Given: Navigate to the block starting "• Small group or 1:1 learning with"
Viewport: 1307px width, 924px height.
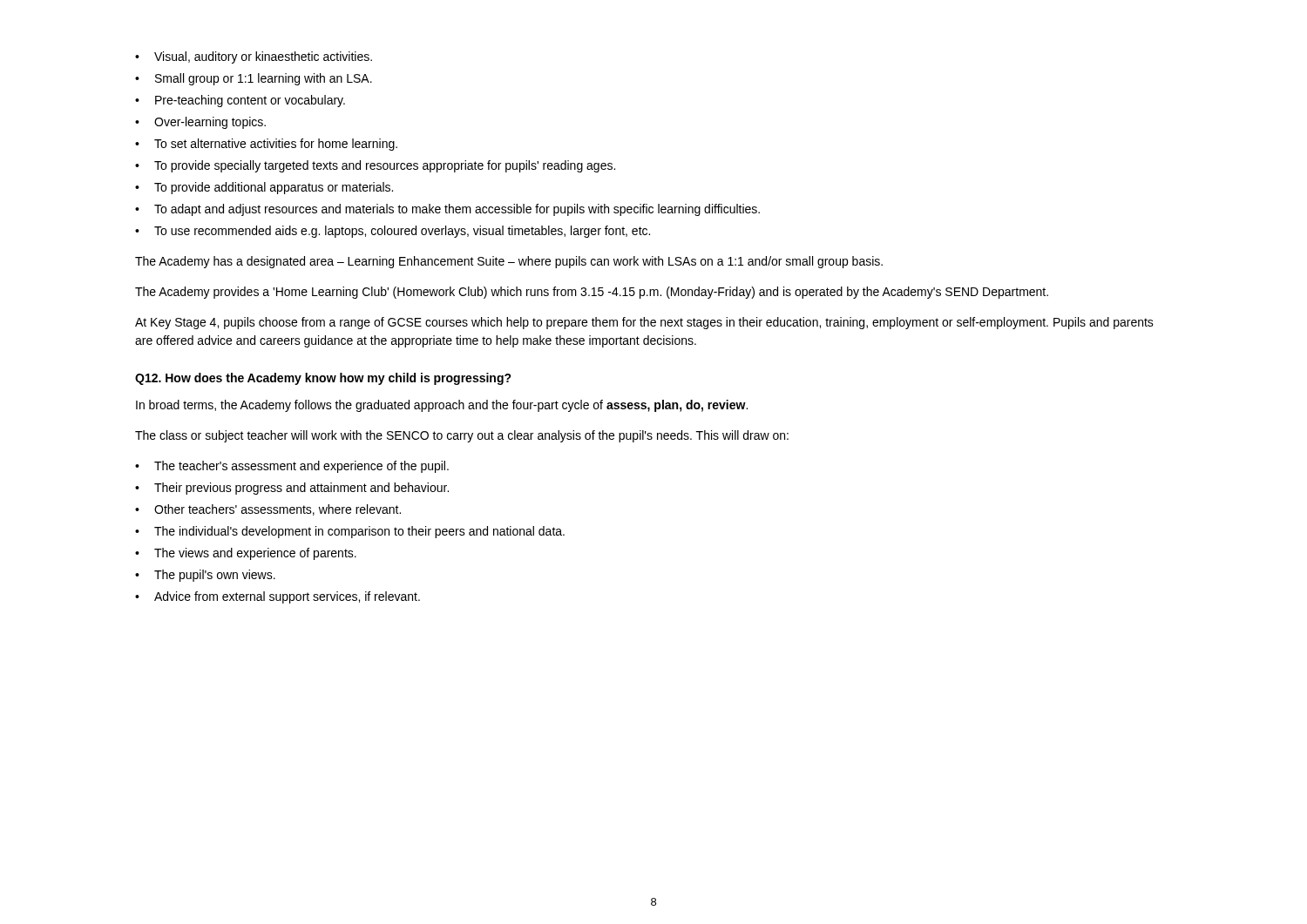Looking at the screenshot, I should pyautogui.click(x=254, y=79).
